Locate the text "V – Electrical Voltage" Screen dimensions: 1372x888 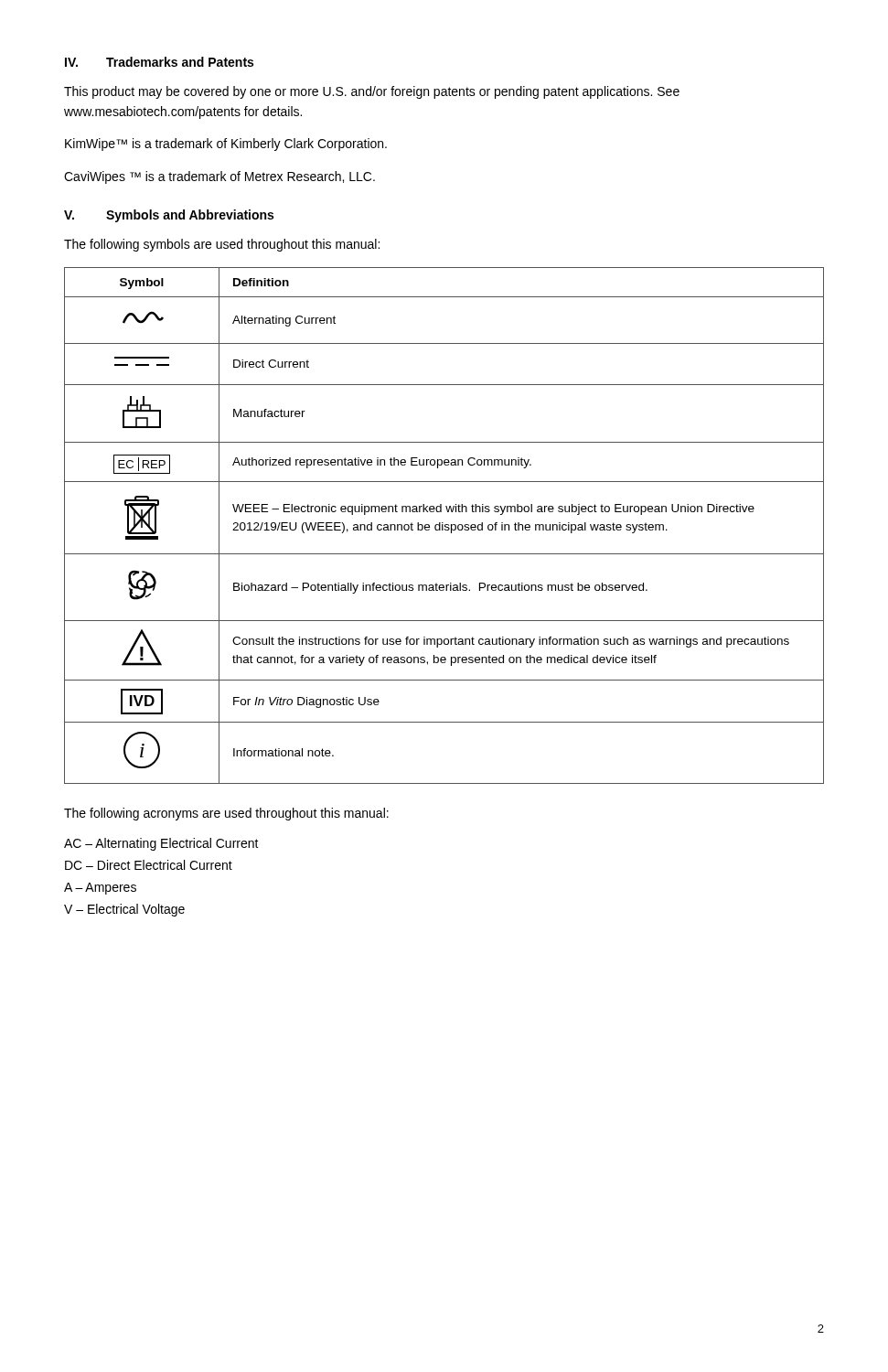point(124,909)
